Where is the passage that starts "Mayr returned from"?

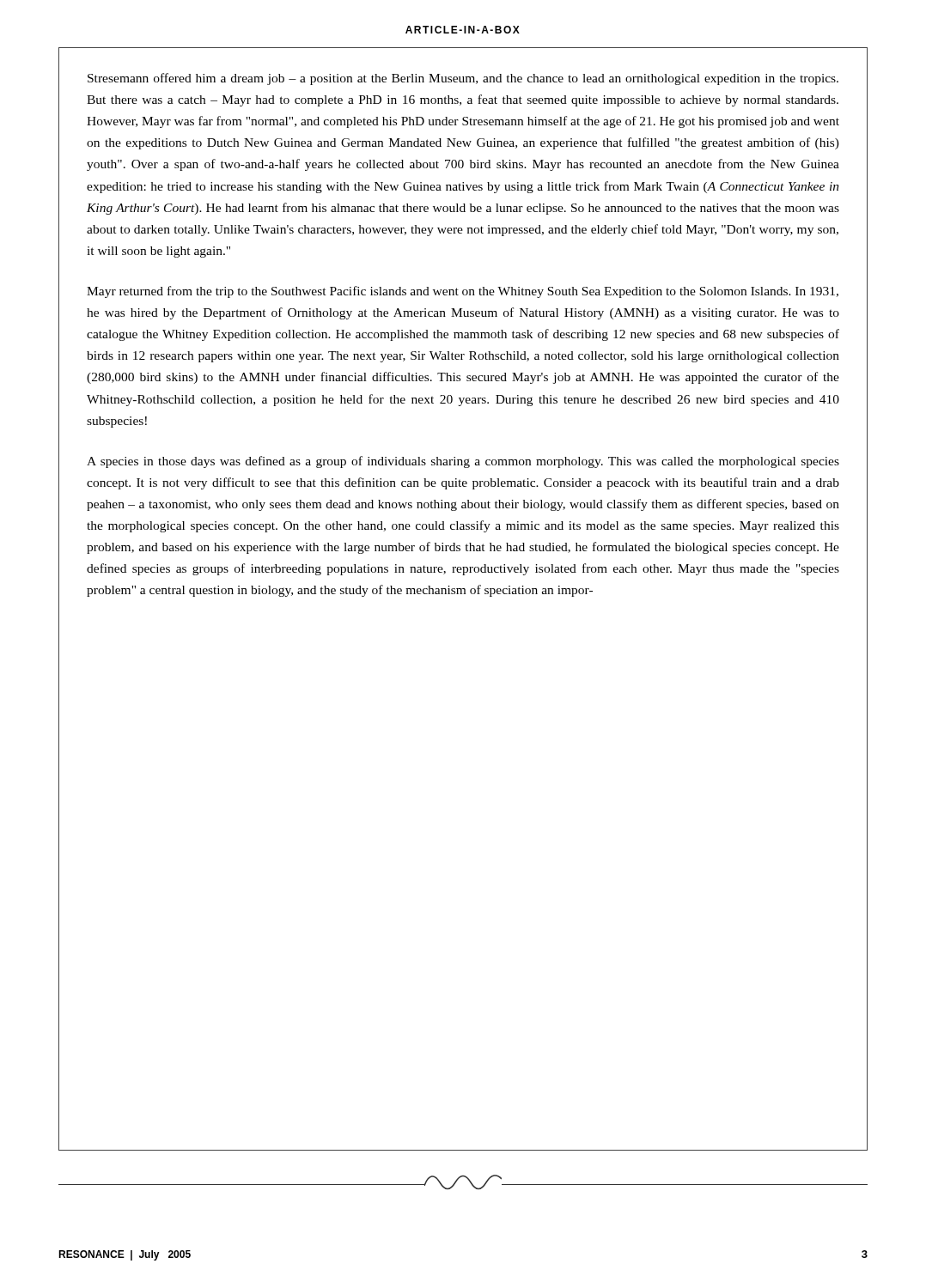(463, 355)
